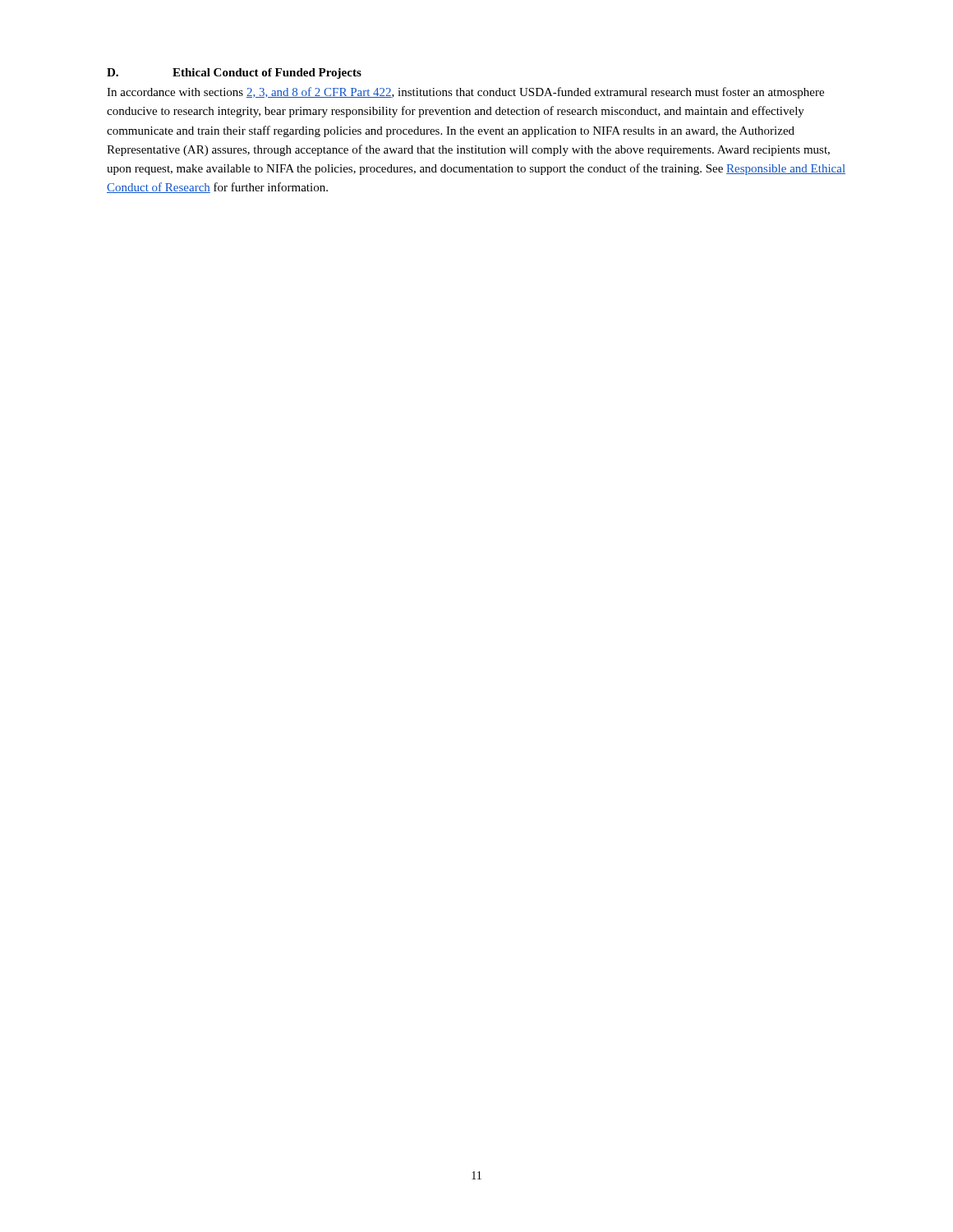Screen dimensions: 1232x953
Task: Locate the text starting "In accordance with sections 2, 3,"
Action: (476, 140)
